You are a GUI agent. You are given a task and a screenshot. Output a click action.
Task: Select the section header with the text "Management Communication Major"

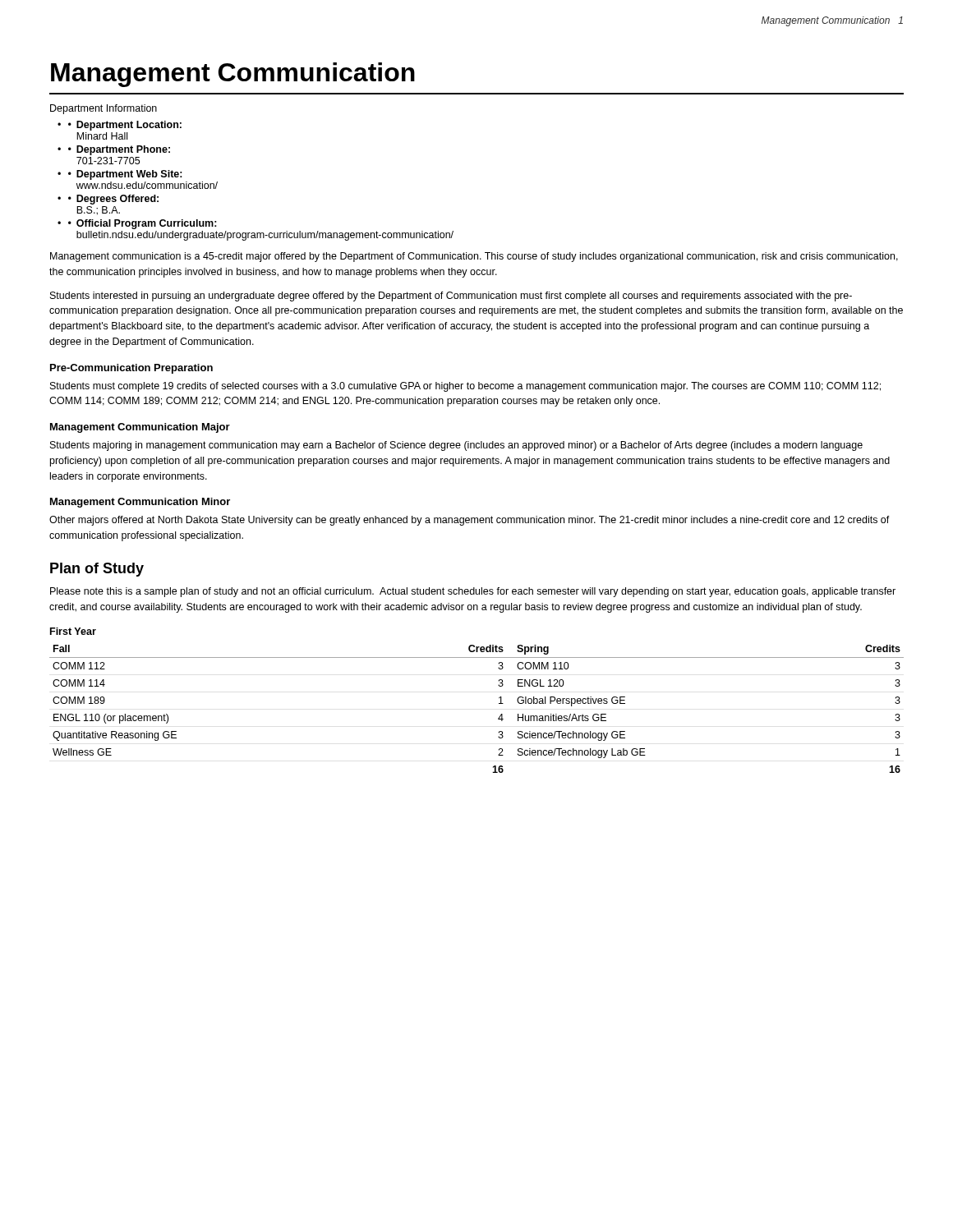pos(139,427)
